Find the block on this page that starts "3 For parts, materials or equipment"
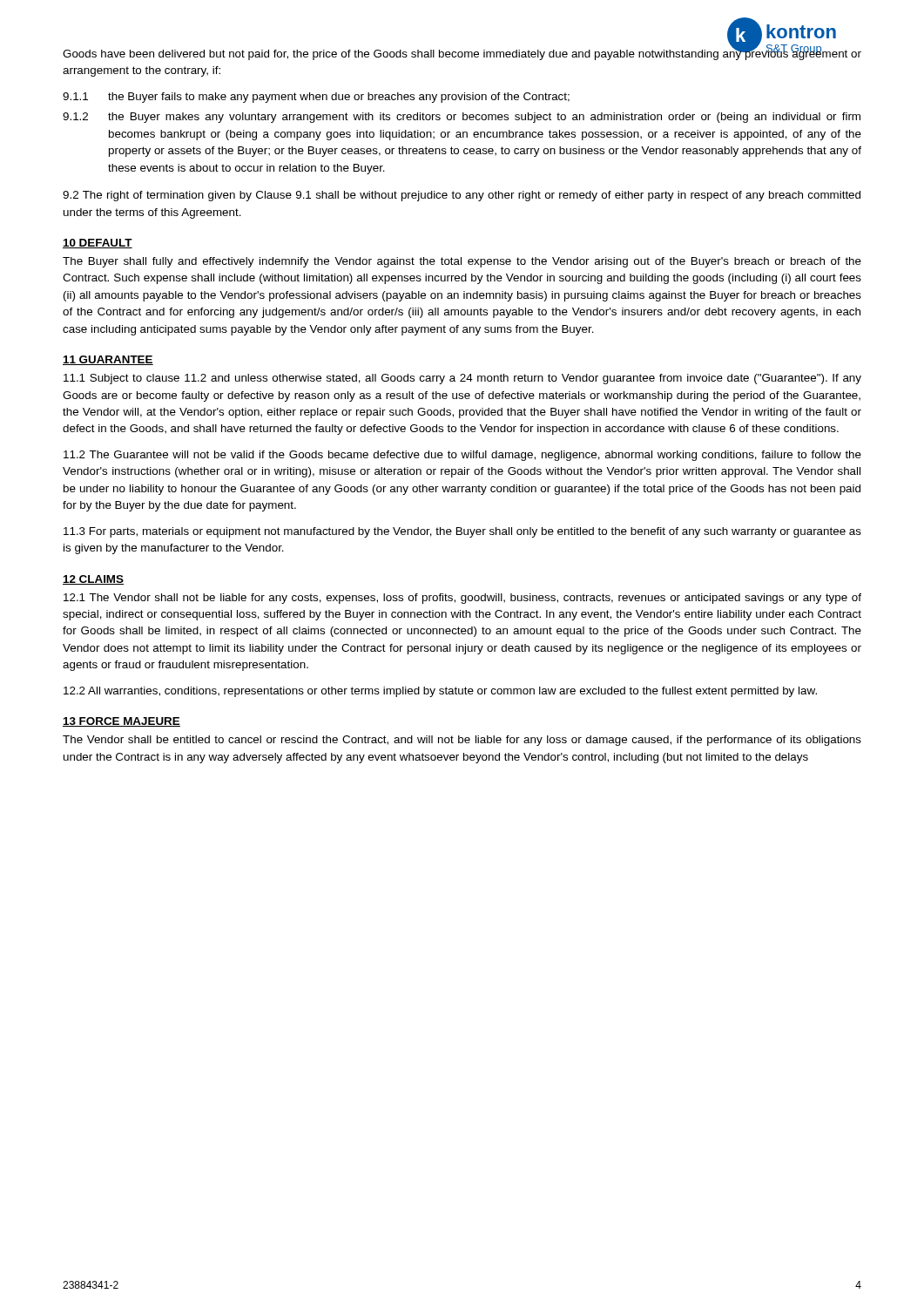The image size is (924, 1307). (462, 539)
